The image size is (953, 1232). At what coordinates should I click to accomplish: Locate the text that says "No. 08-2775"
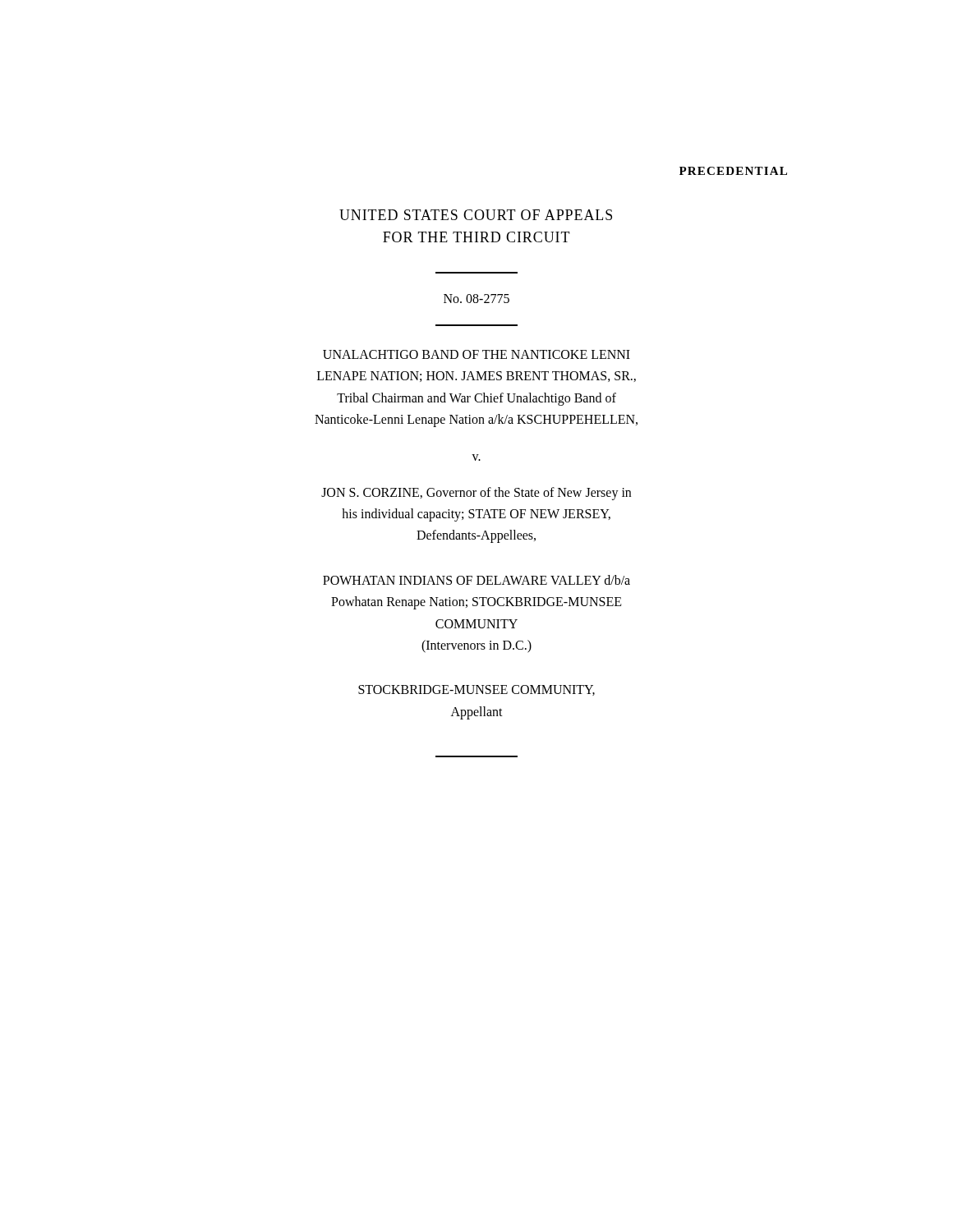476,299
